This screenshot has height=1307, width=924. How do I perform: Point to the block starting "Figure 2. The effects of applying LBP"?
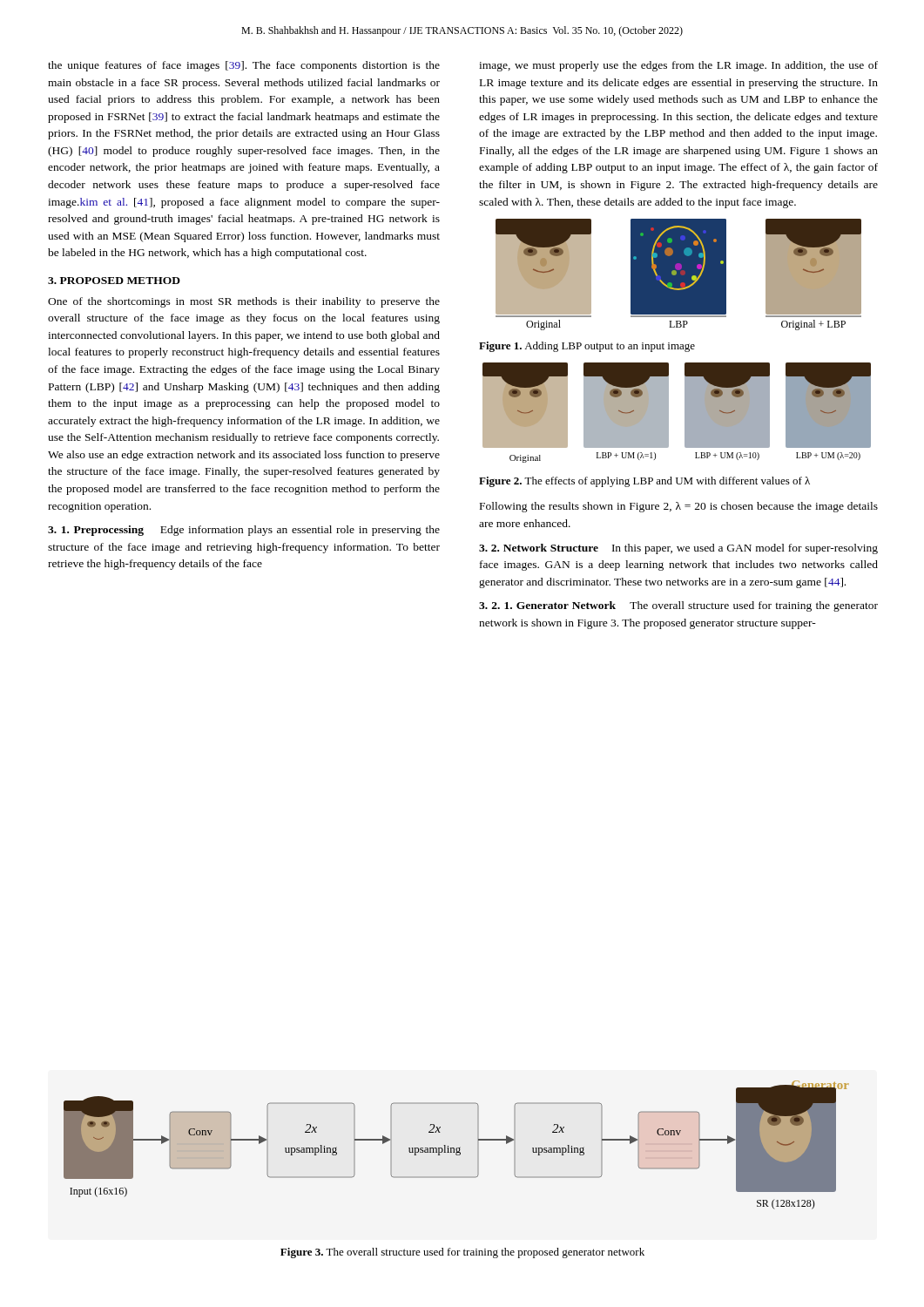click(x=645, y=481)
